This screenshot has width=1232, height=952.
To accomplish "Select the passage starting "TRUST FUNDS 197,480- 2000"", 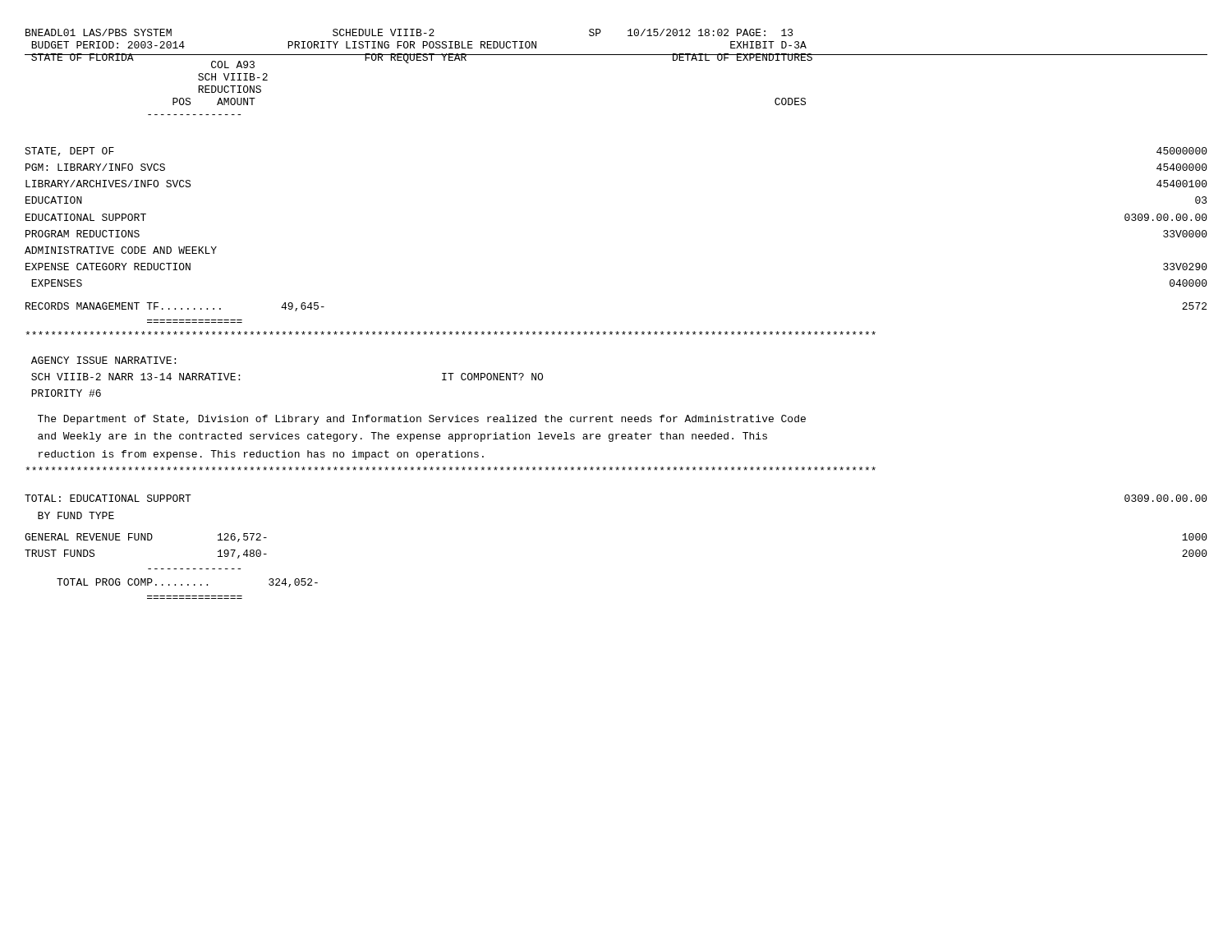I will pyautogui.click(x=66, y=554).
